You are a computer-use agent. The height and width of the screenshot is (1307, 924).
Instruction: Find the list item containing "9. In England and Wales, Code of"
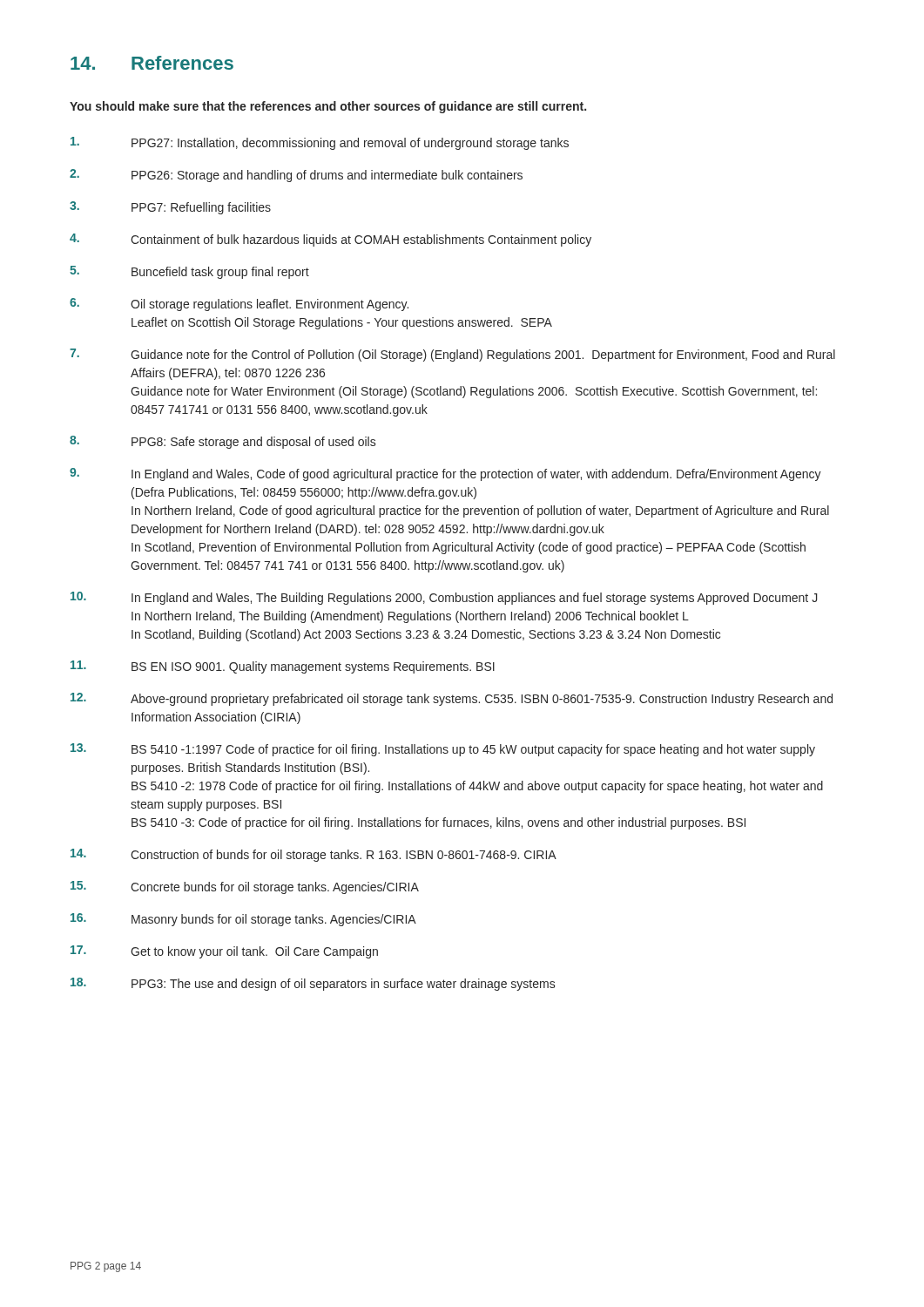pyautogui.click(x=462, y=520)
